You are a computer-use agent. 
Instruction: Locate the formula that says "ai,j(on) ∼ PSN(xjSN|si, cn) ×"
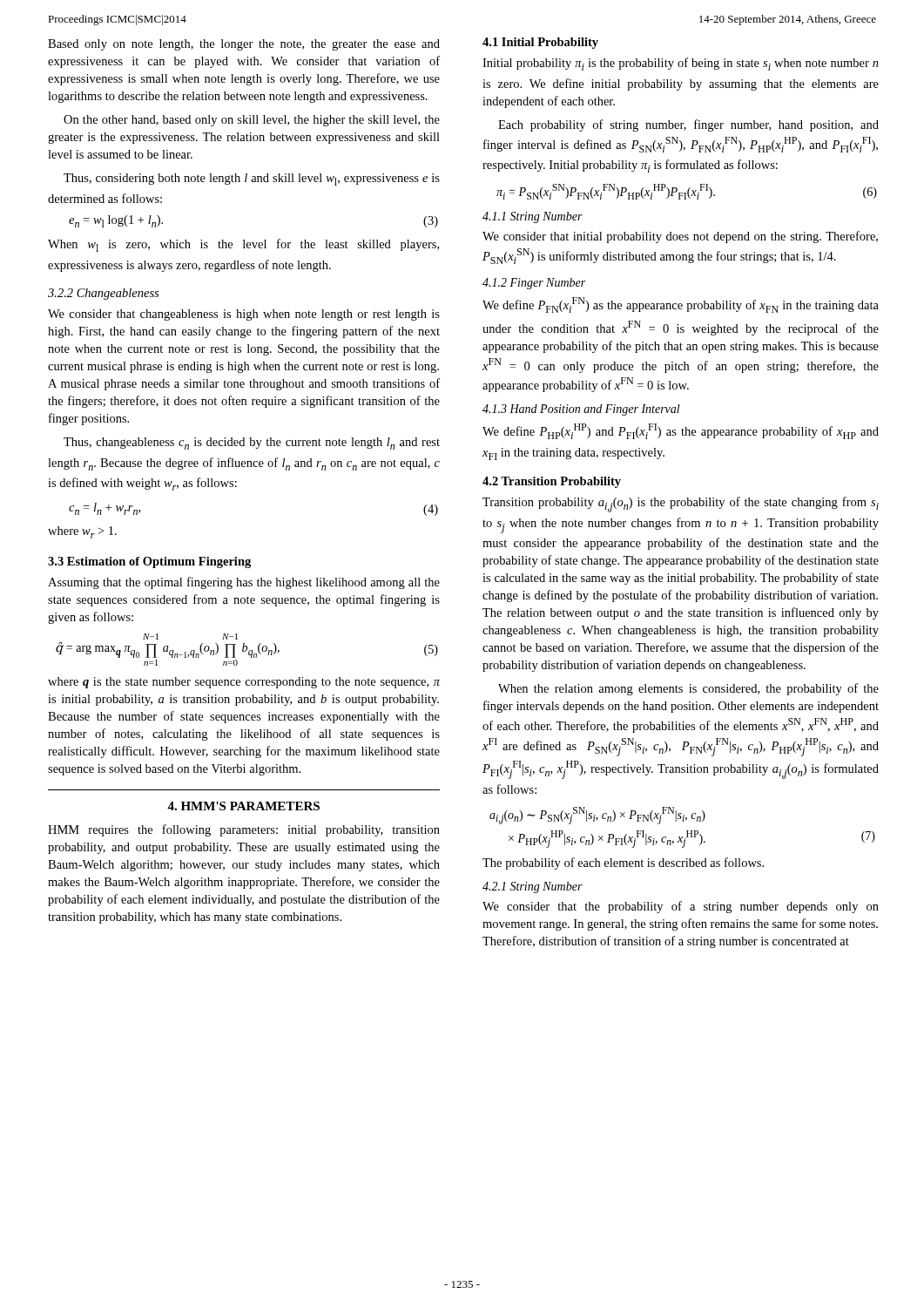click(684, 826)
